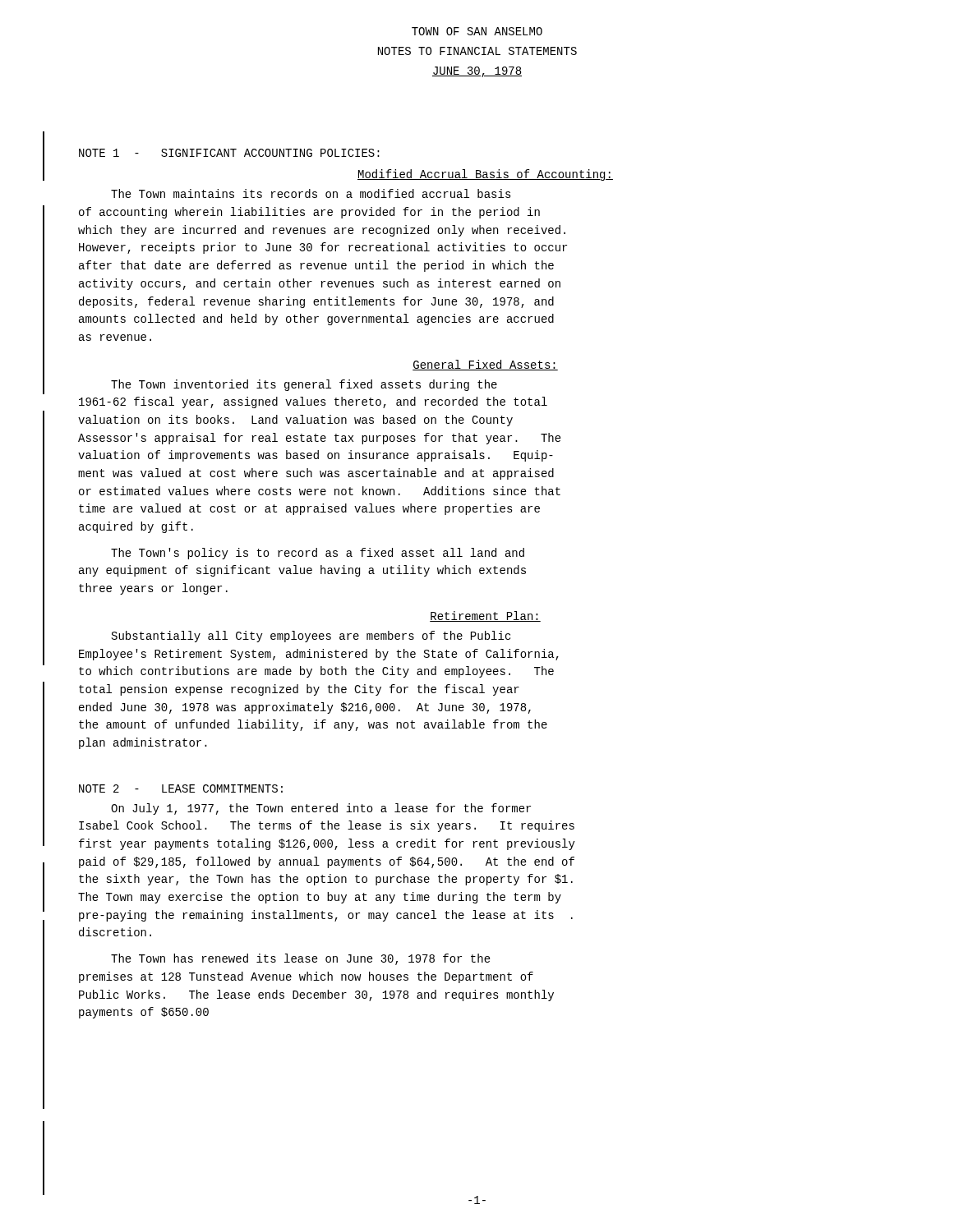Find the section header that reads "Modified Accrual Basis of Accounting:"
954x1232 pixels.
point(485,175)
